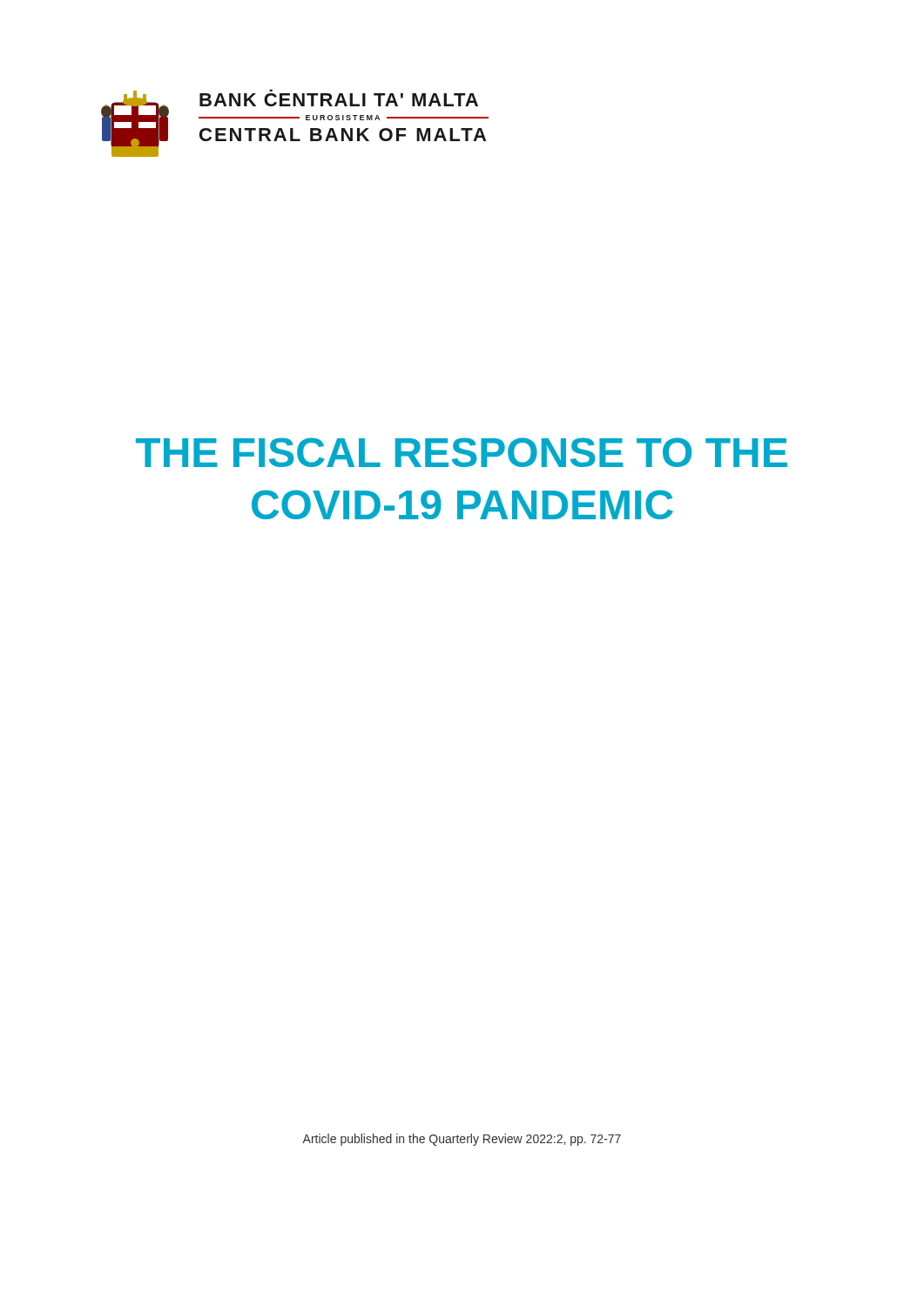Screen dimensions: 1307x924
Task: Find the passage starting "Article published in the"
Action: [462, 1139]
